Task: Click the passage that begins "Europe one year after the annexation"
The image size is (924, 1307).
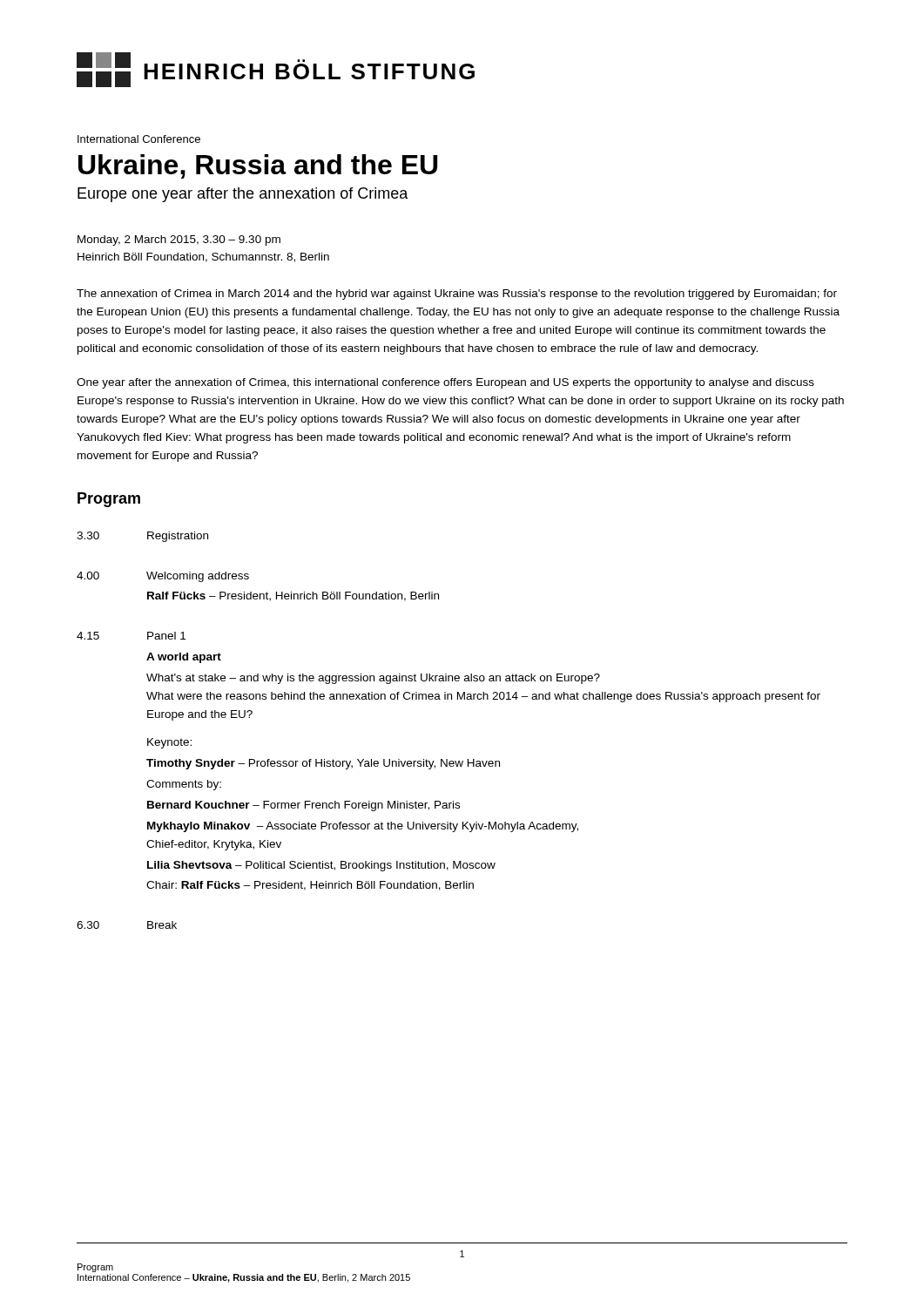Action: [x=242, y=193]
